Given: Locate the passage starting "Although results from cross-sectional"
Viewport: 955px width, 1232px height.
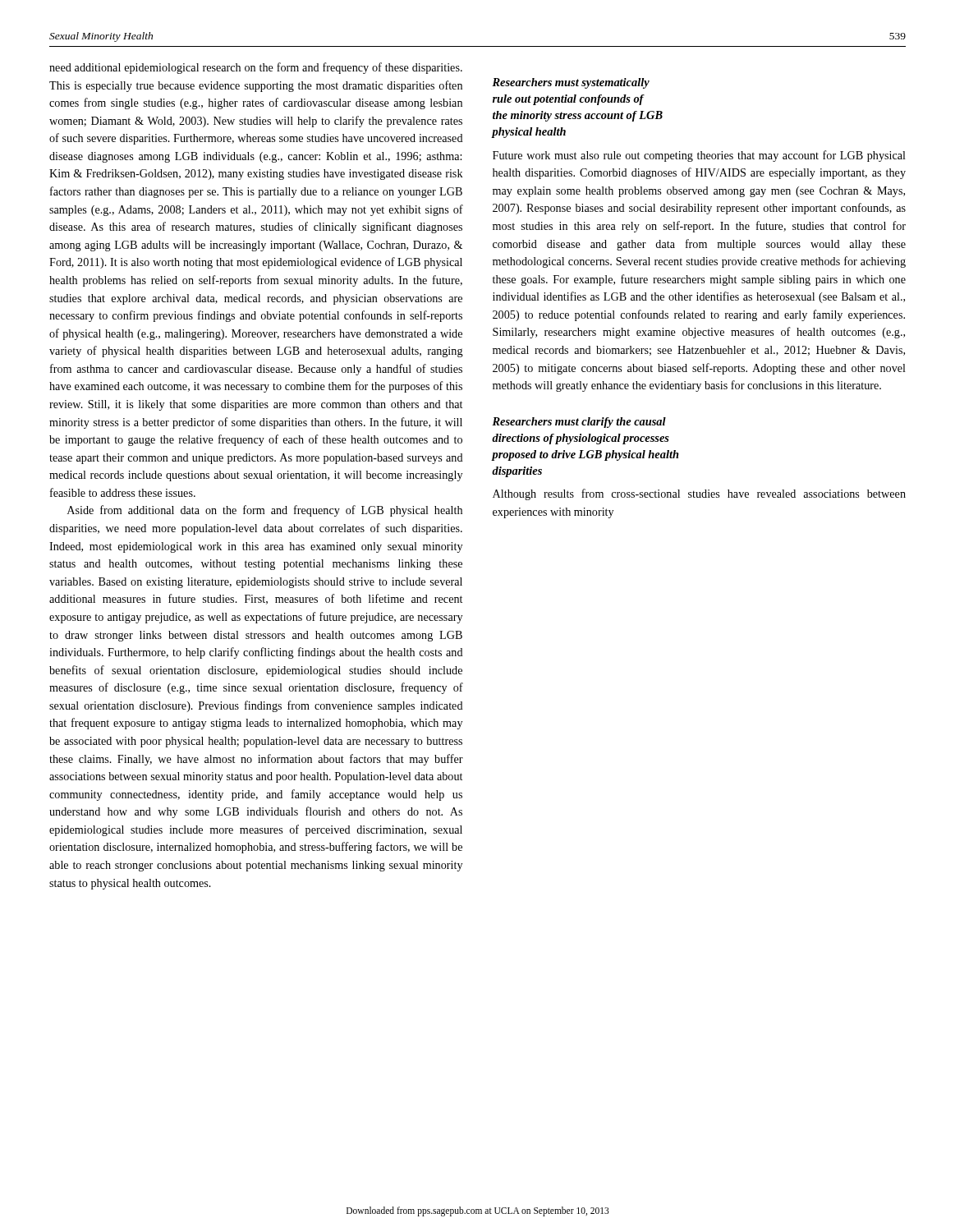Looking at the screenshot, I should click(x=699, y=503).
